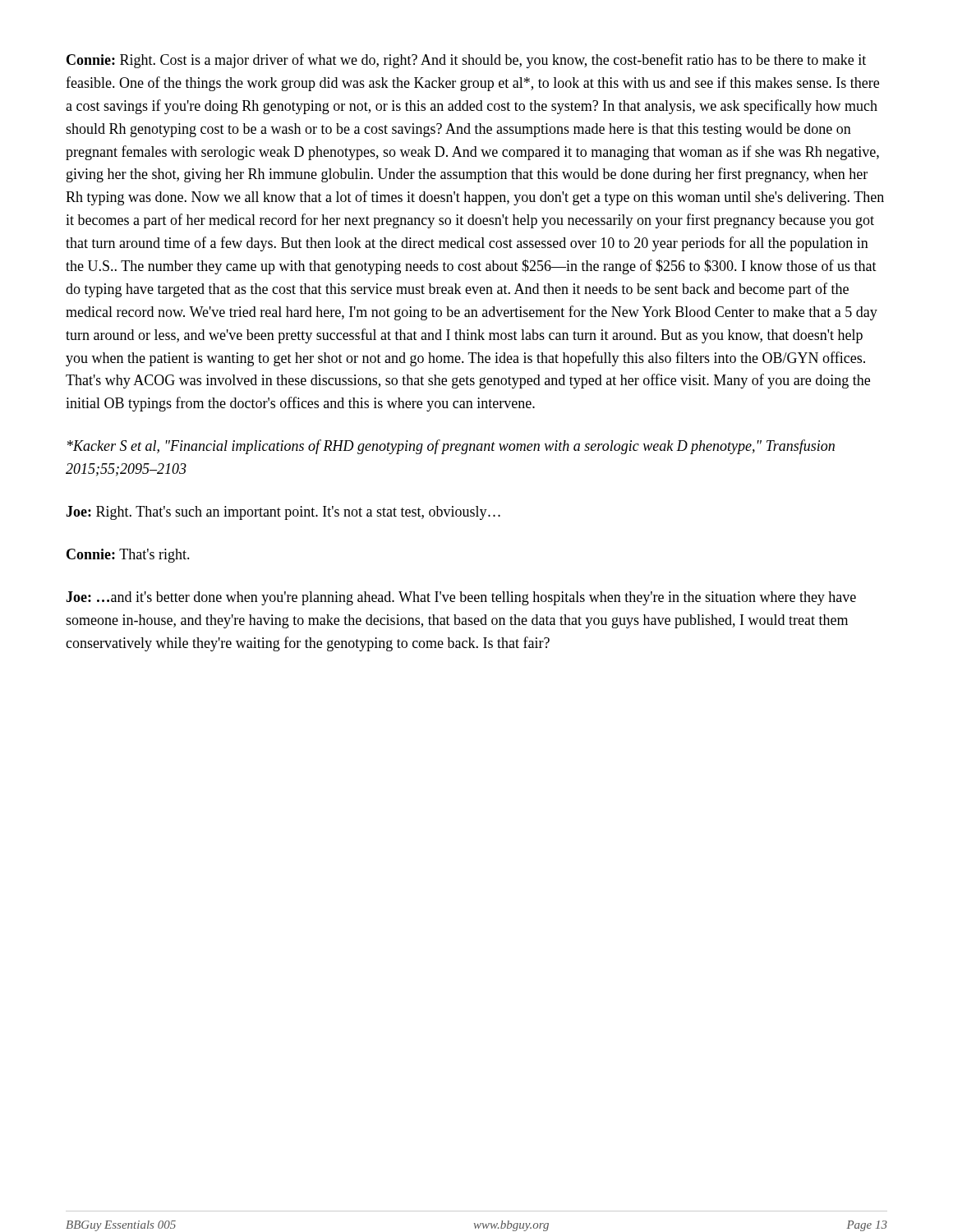Click on the text block starting "Connie: That's right."
953x1232 pixels.
128,554
